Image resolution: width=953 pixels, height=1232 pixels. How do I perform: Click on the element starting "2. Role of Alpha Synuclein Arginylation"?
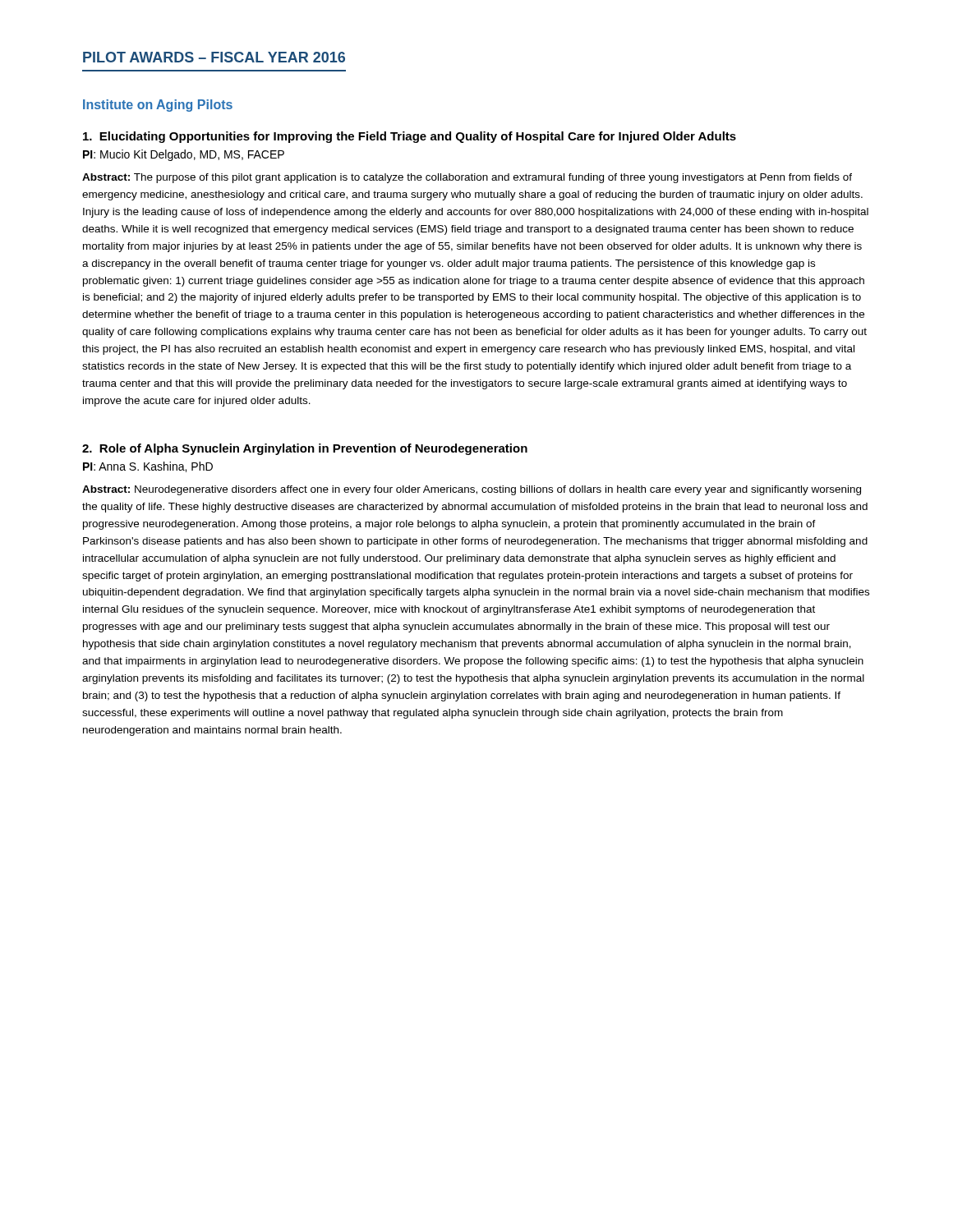[x=476, y=589]
